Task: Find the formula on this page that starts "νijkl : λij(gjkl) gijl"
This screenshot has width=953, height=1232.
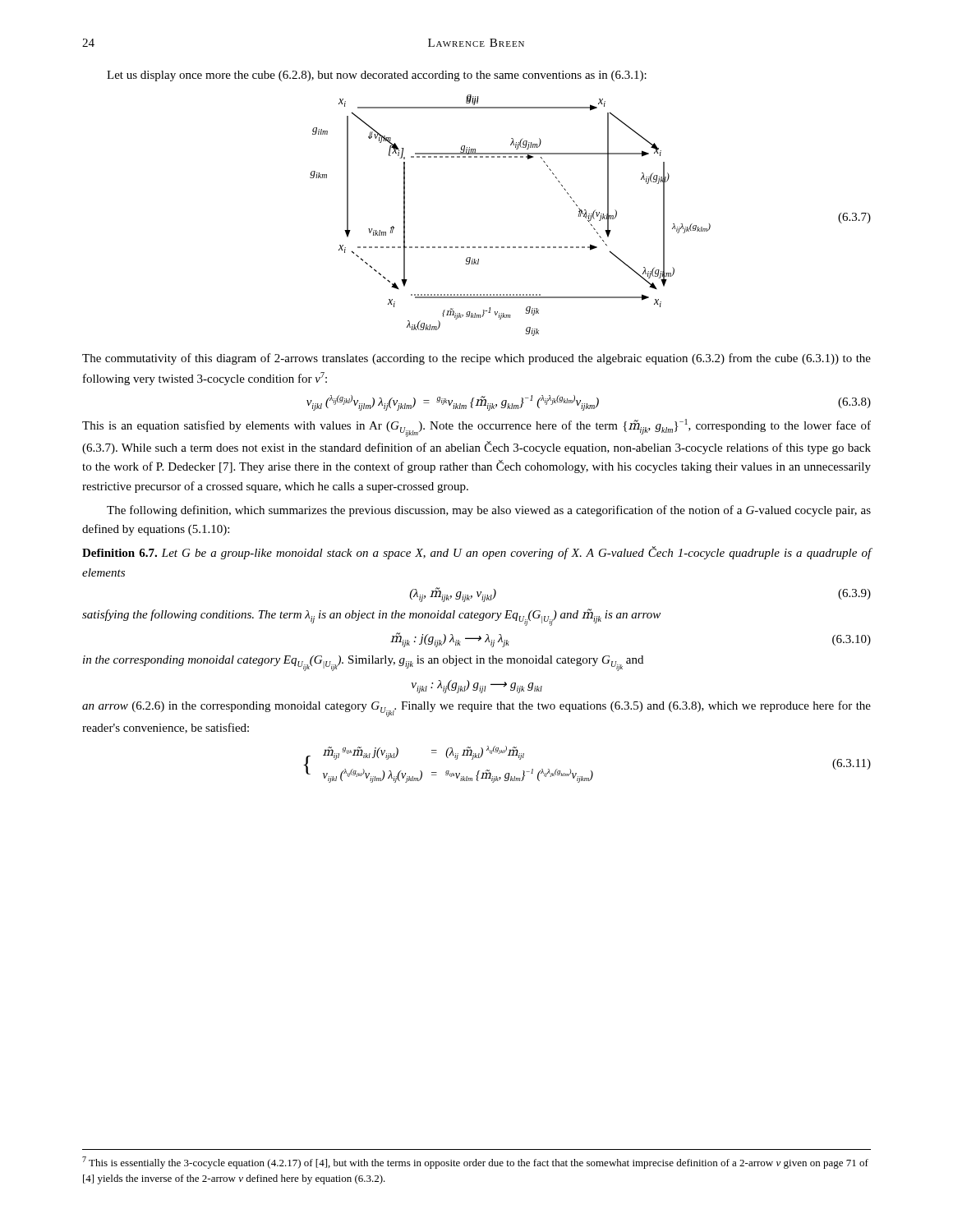Action: (476, 685)
